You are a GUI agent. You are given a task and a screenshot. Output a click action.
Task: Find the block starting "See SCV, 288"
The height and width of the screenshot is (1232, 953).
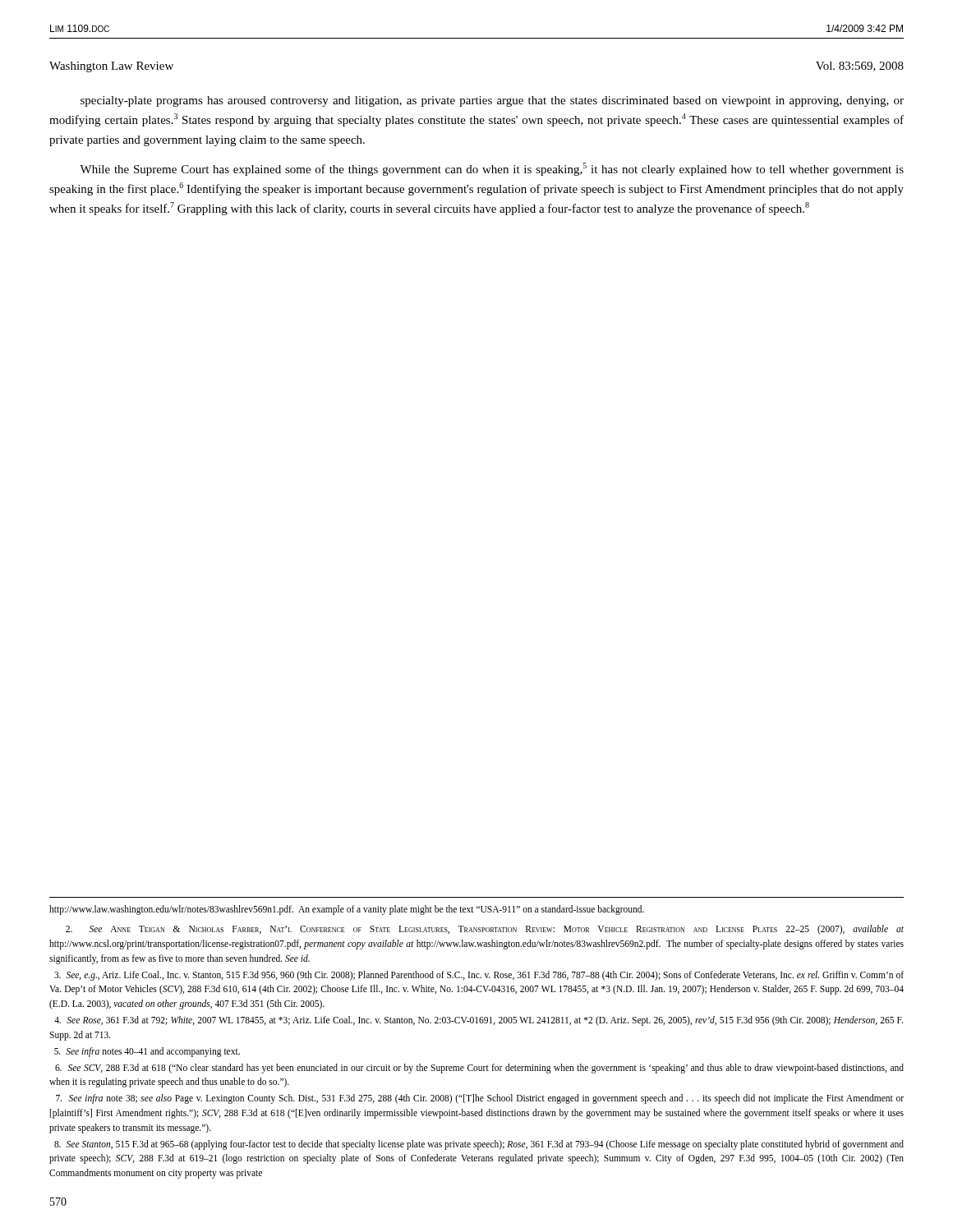(x=476, y=1075)
